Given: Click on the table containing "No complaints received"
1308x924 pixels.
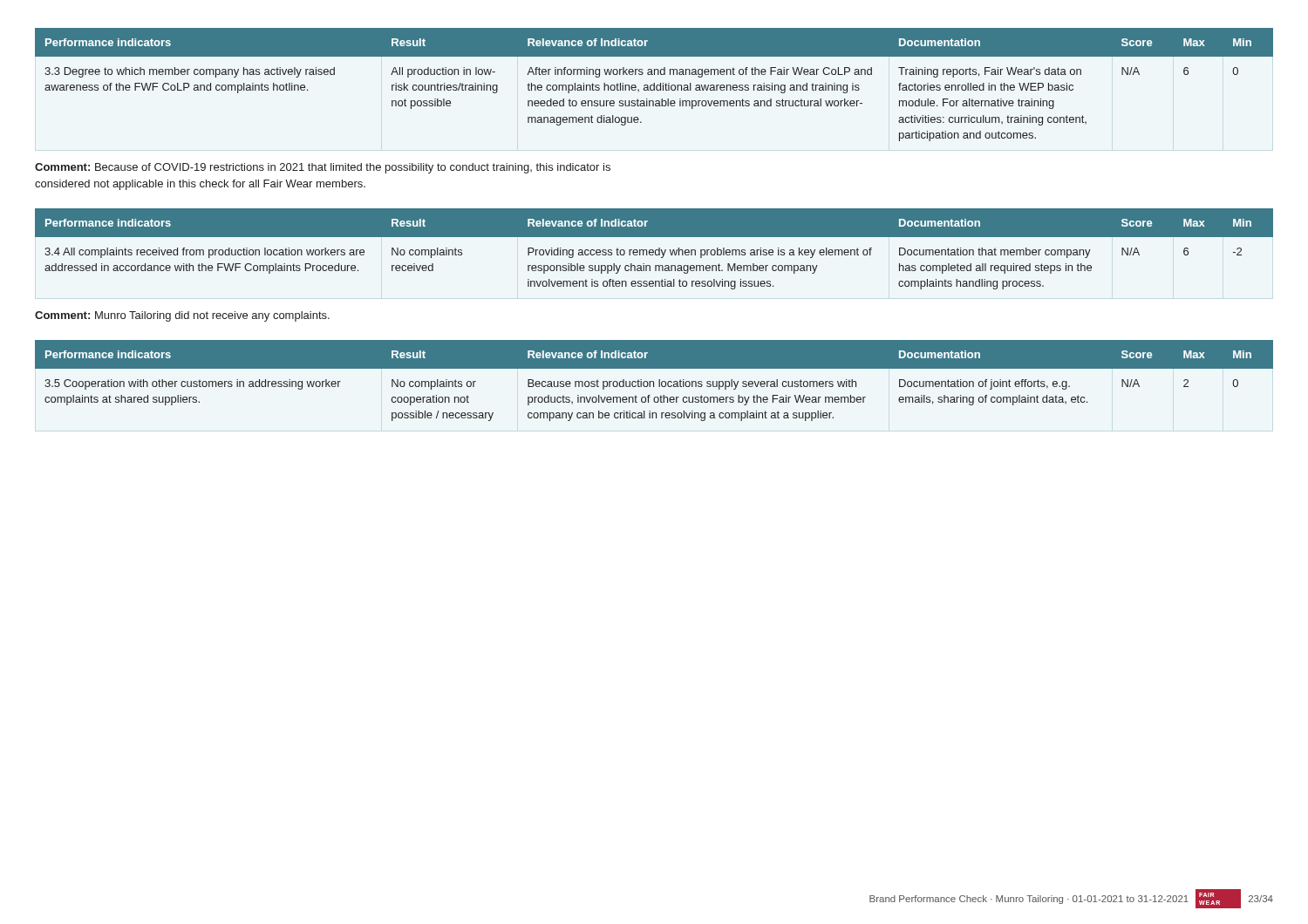Looking at the screenshot, I should (x=654, y=254).
